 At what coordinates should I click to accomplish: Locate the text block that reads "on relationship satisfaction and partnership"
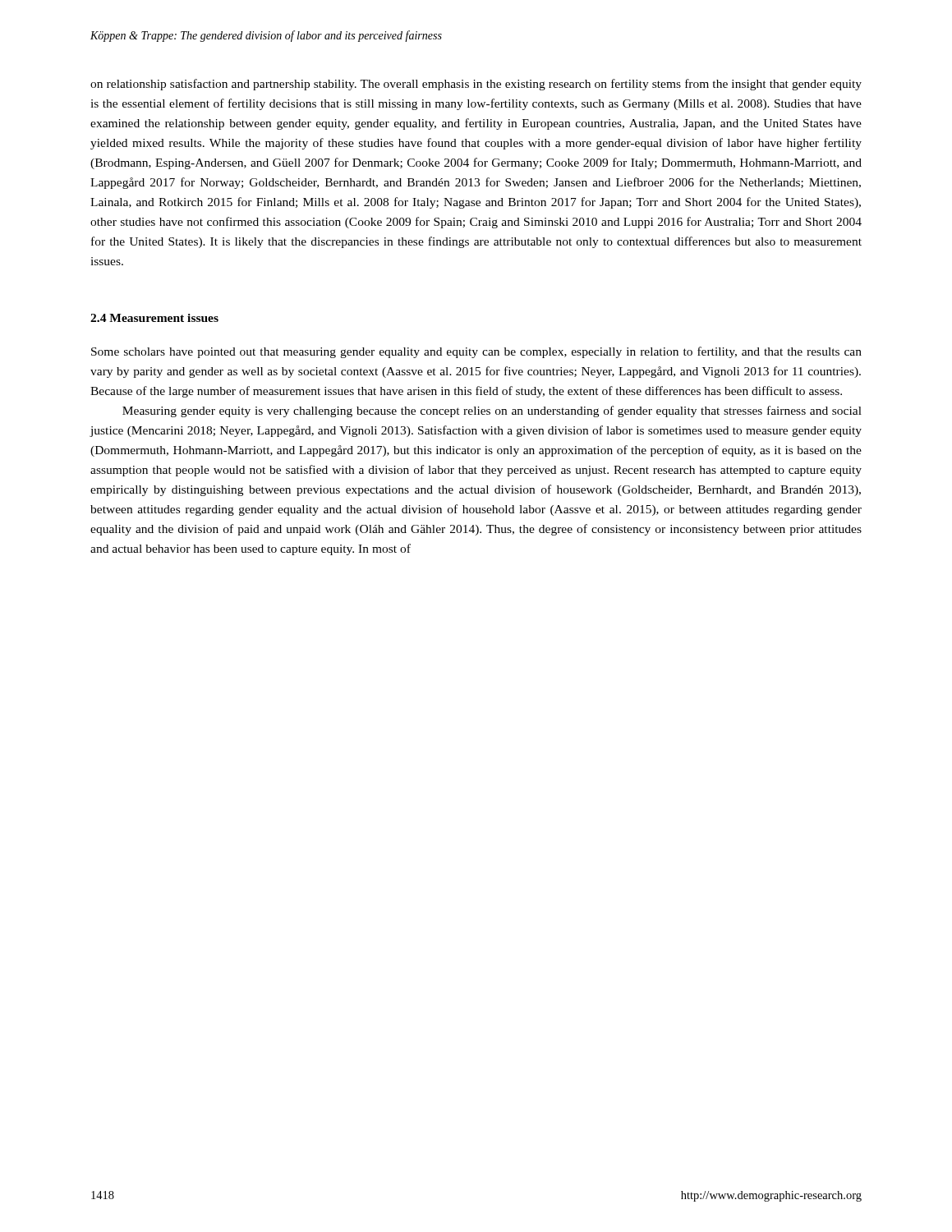(x=476, y=173)
